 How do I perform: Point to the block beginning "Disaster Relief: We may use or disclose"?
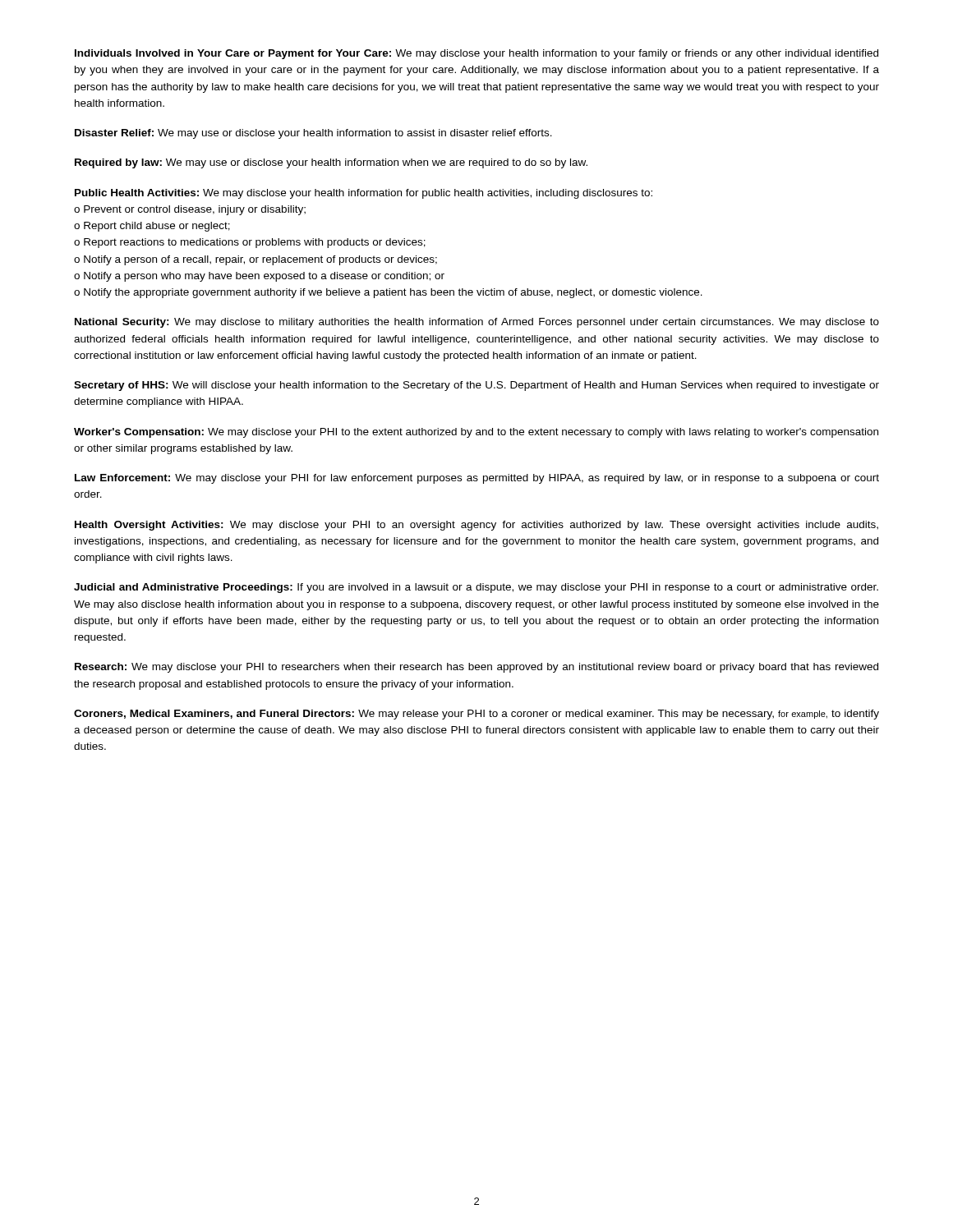(x=313, y=133)
